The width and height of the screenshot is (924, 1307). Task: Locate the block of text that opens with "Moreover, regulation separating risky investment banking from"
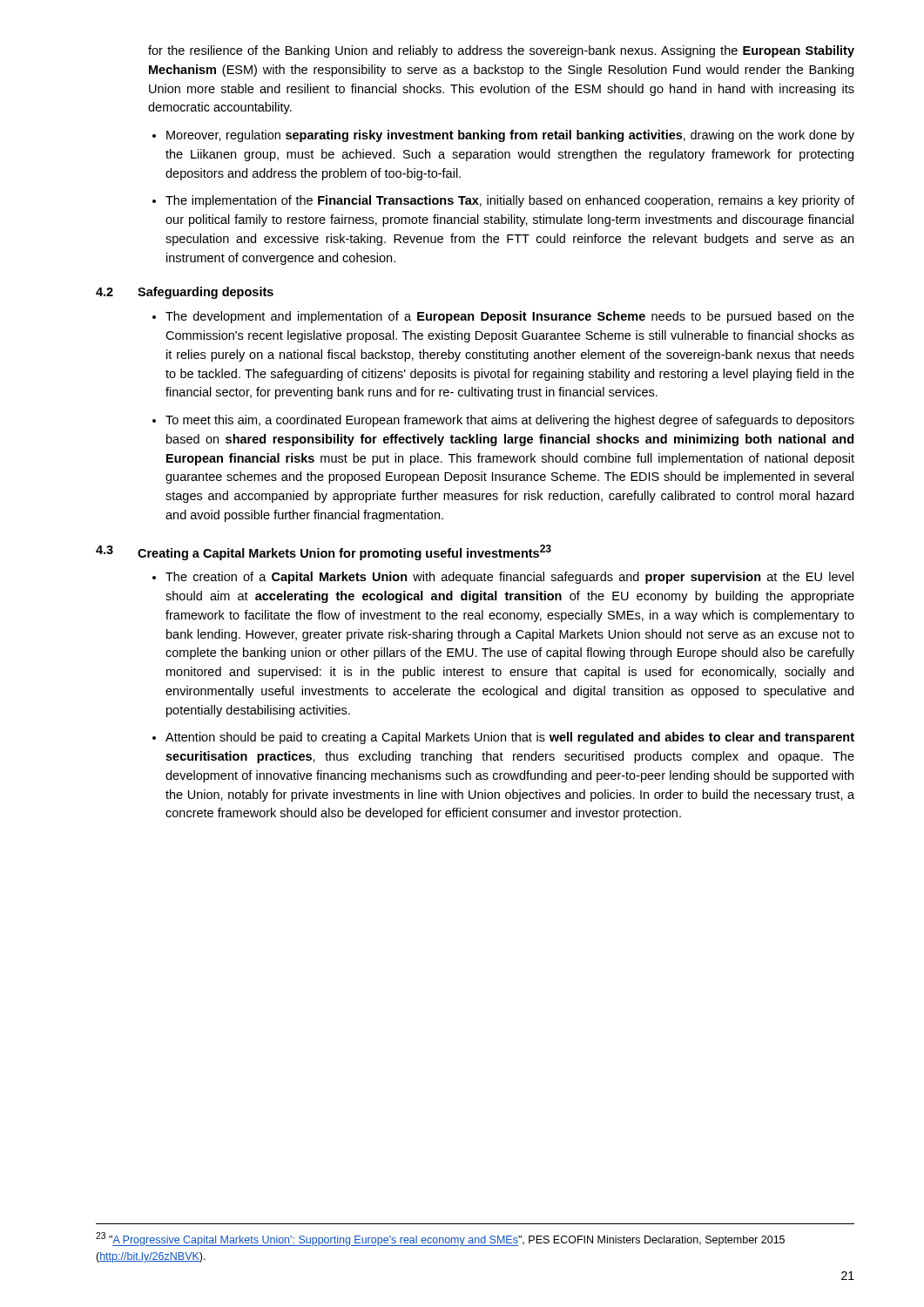pyautogui.click(x=510, y=154)
